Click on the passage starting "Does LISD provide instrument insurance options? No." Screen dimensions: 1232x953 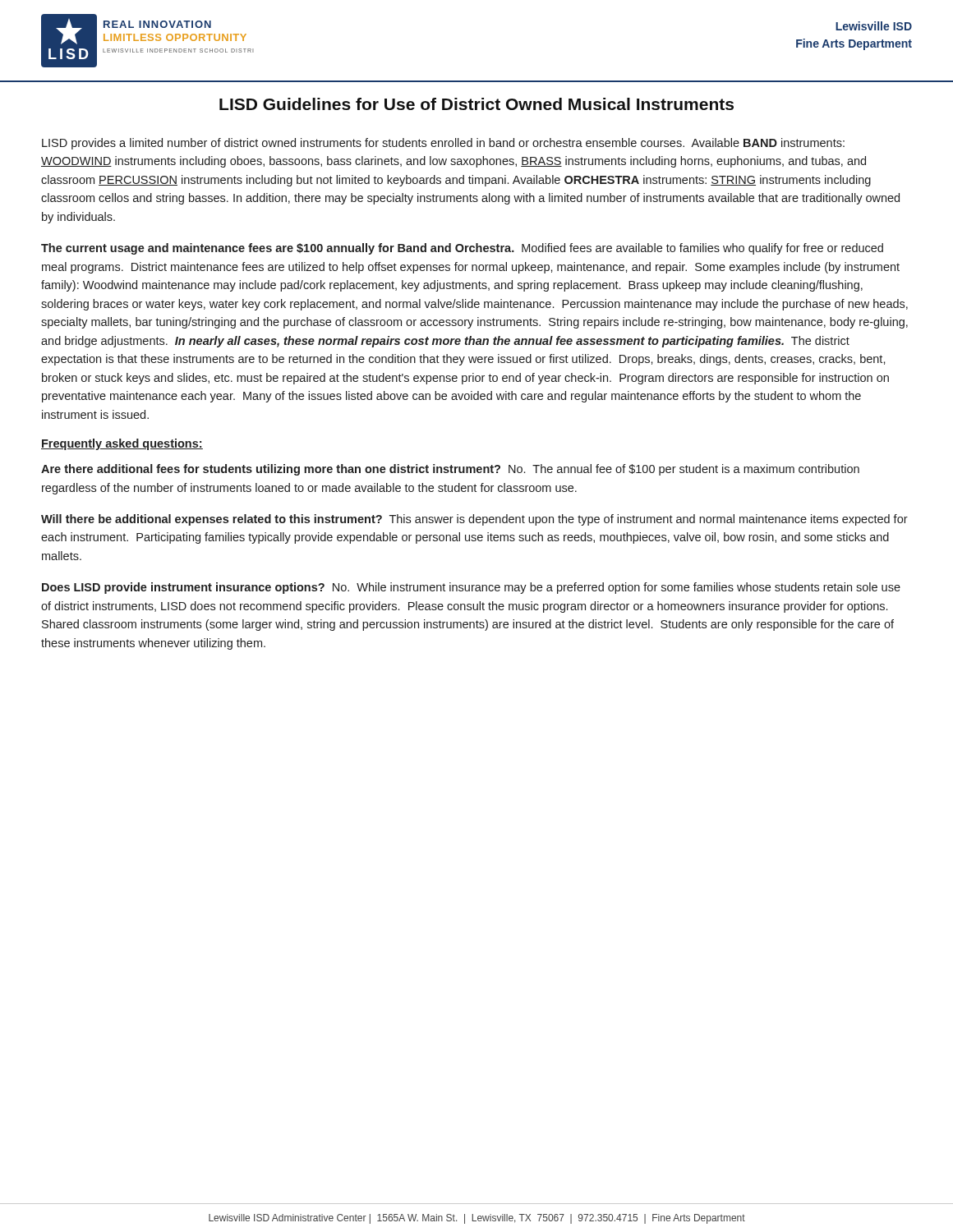pos(471,615)
